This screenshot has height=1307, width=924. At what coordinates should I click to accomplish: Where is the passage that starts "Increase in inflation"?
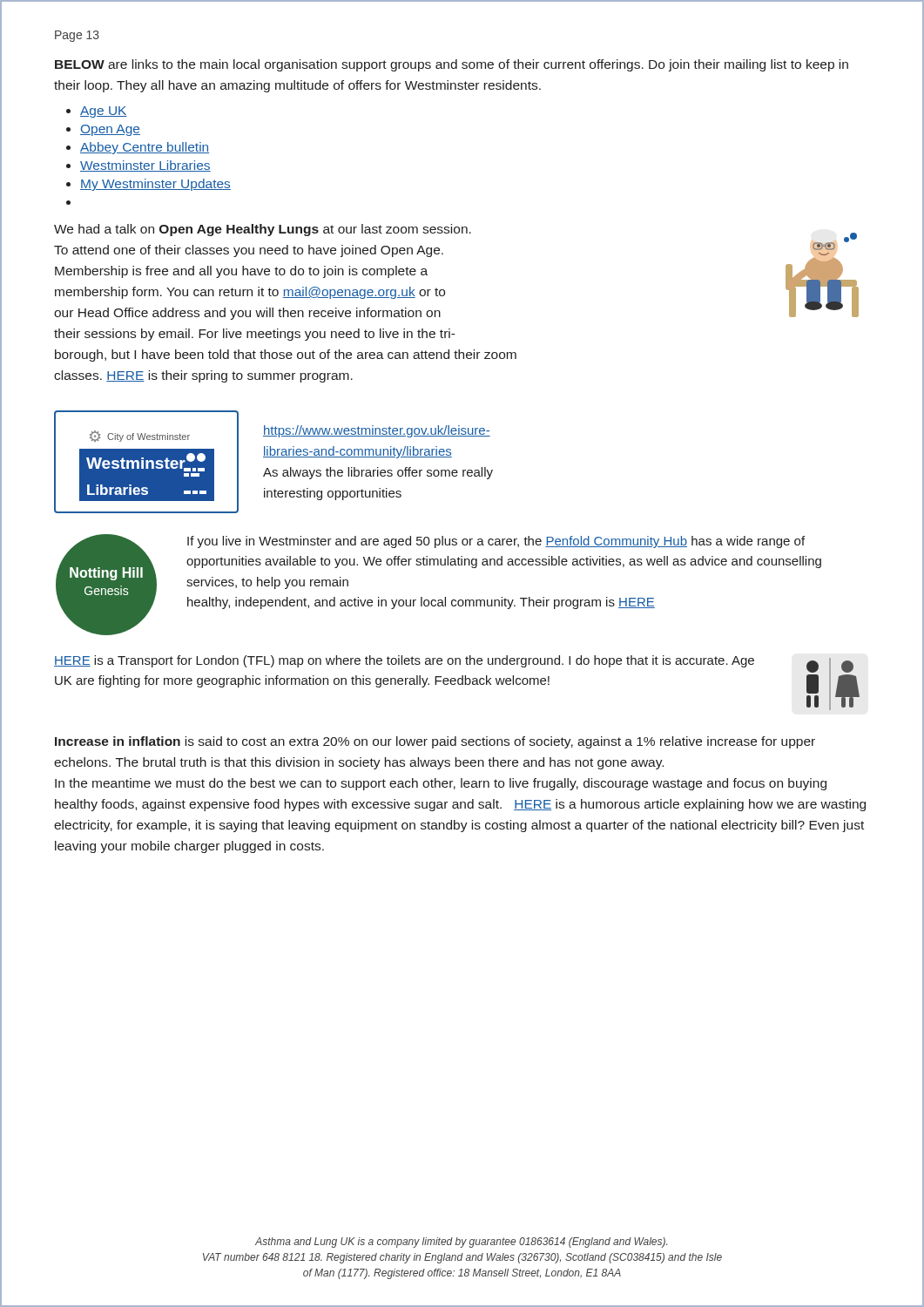click(x=460, y=793)
